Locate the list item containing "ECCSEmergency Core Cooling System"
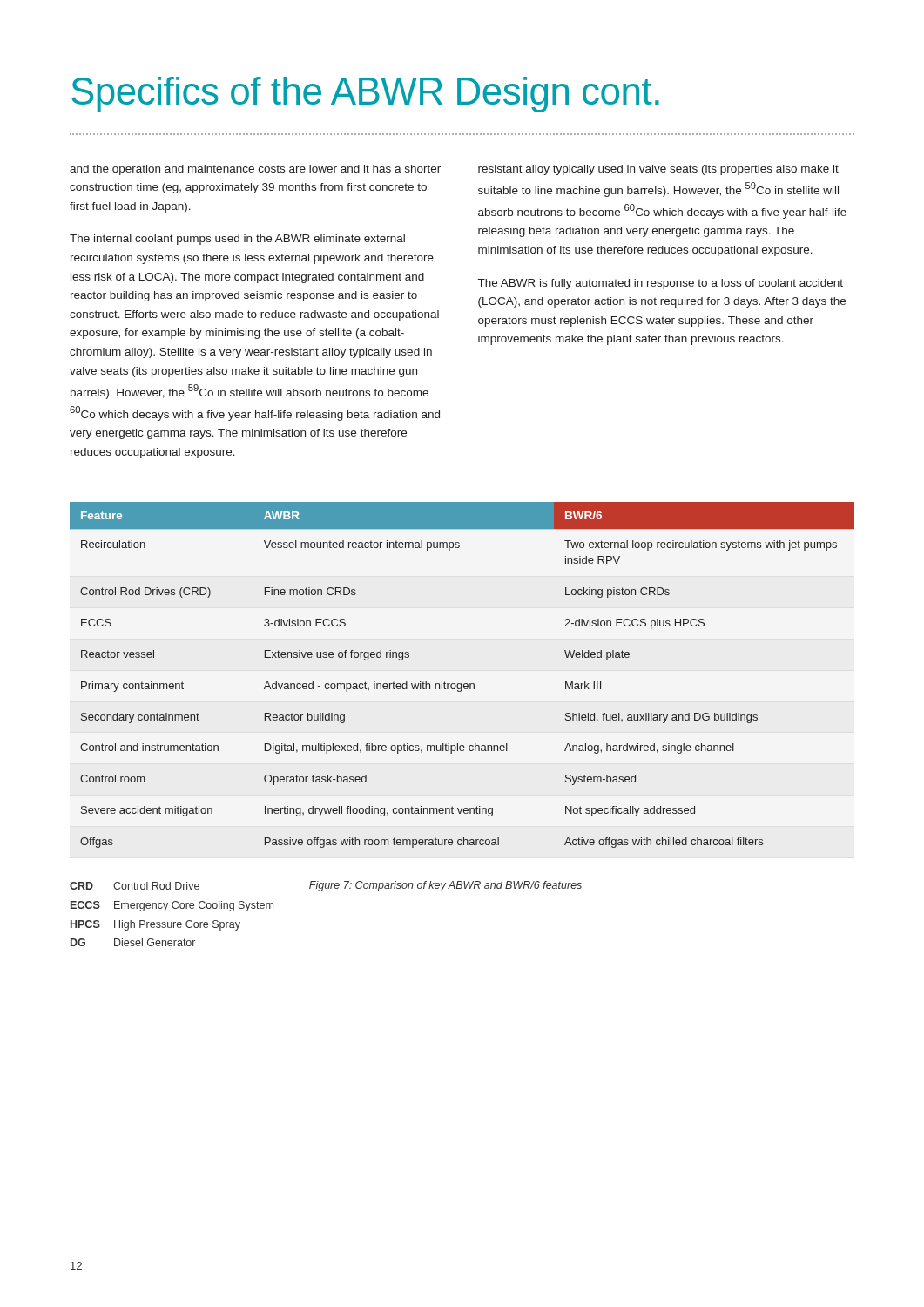This screenshot has height=1307, width=924. [172, 906]
